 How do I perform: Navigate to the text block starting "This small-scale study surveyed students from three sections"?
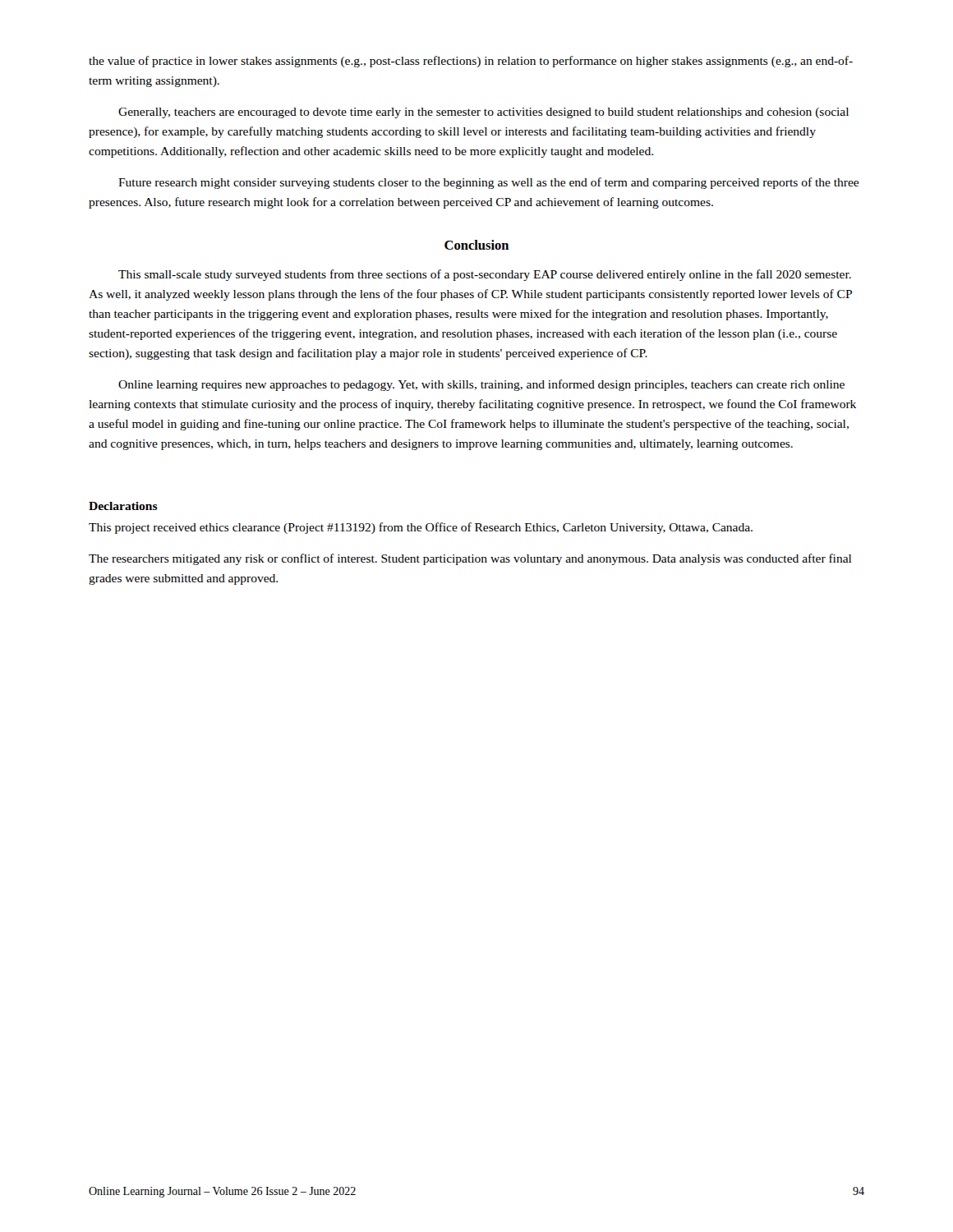[470, 313]
